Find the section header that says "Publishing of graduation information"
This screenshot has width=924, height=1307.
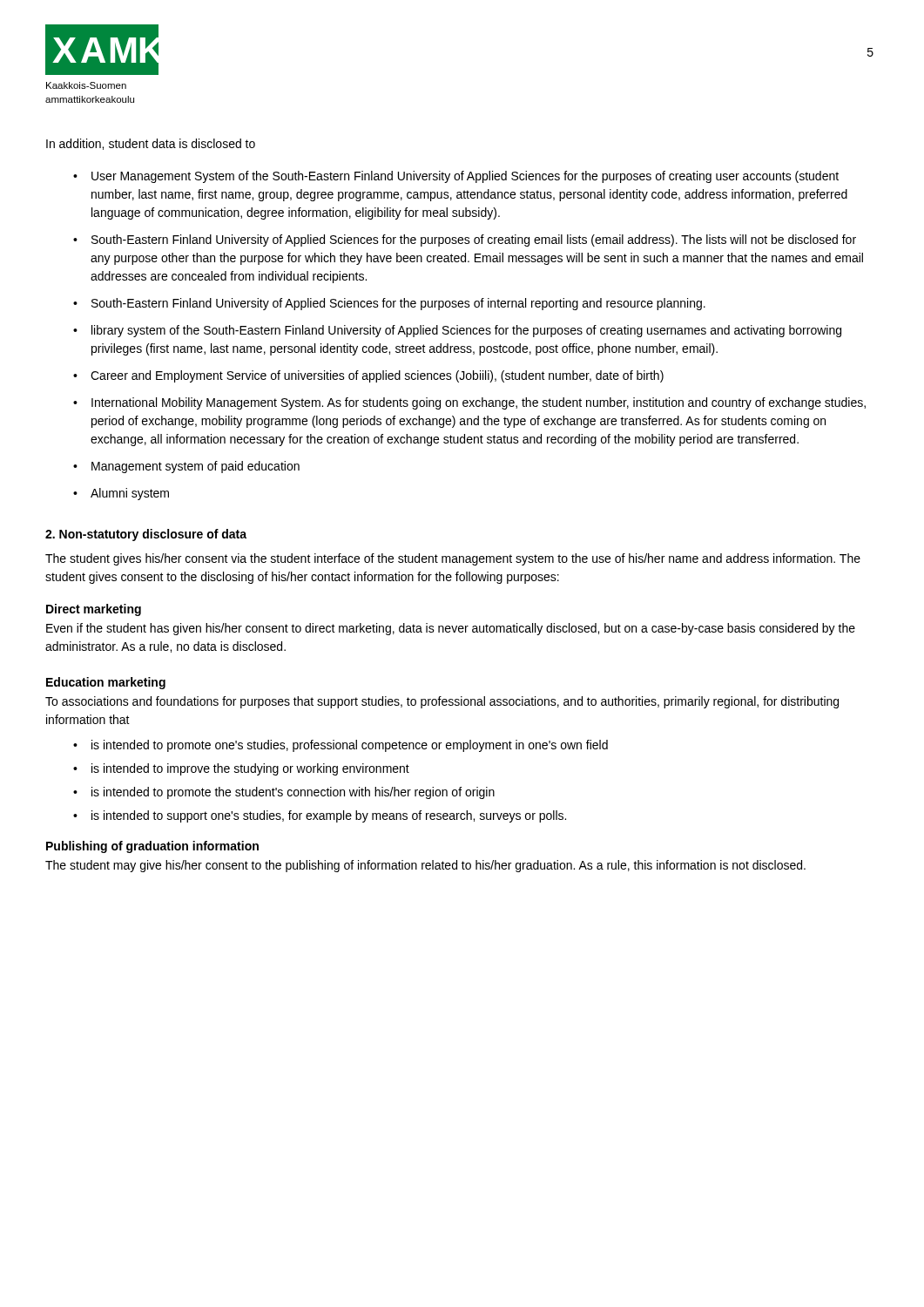point(152,846)
